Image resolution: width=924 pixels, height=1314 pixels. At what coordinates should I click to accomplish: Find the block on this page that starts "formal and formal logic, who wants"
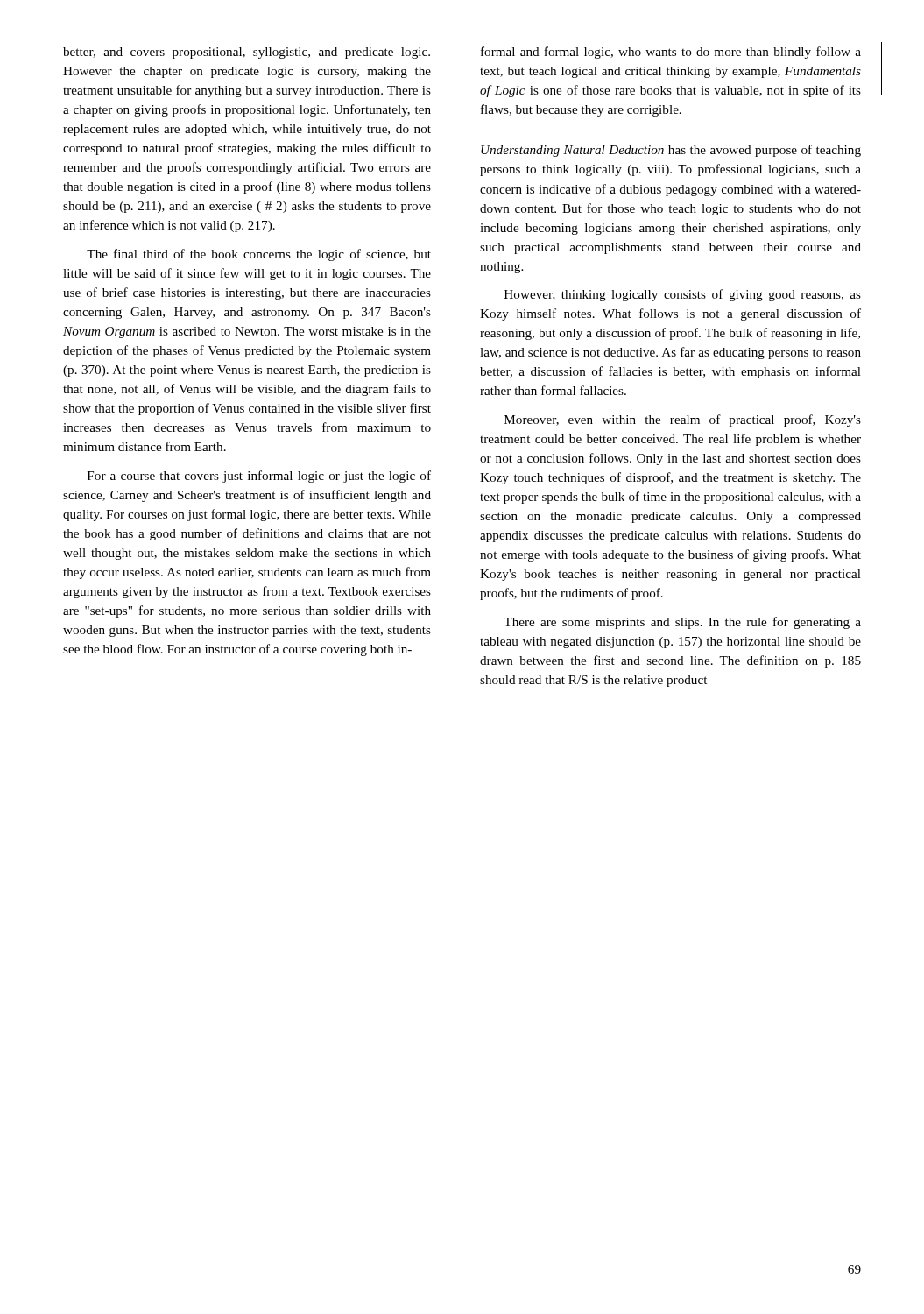(670, 366)
